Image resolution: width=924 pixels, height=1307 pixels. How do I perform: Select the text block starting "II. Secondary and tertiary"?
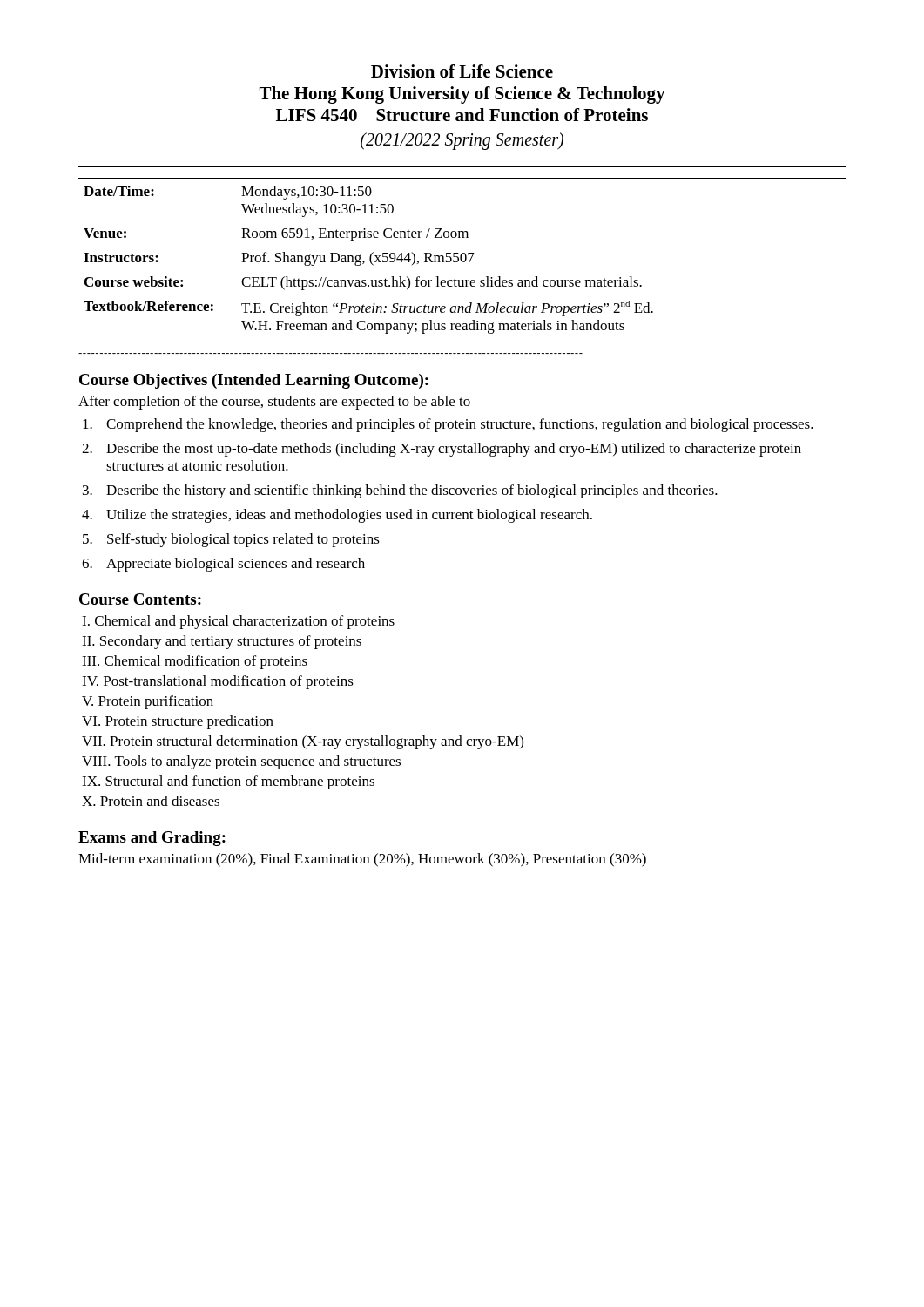pyautogui.click(x=222, y=641)
